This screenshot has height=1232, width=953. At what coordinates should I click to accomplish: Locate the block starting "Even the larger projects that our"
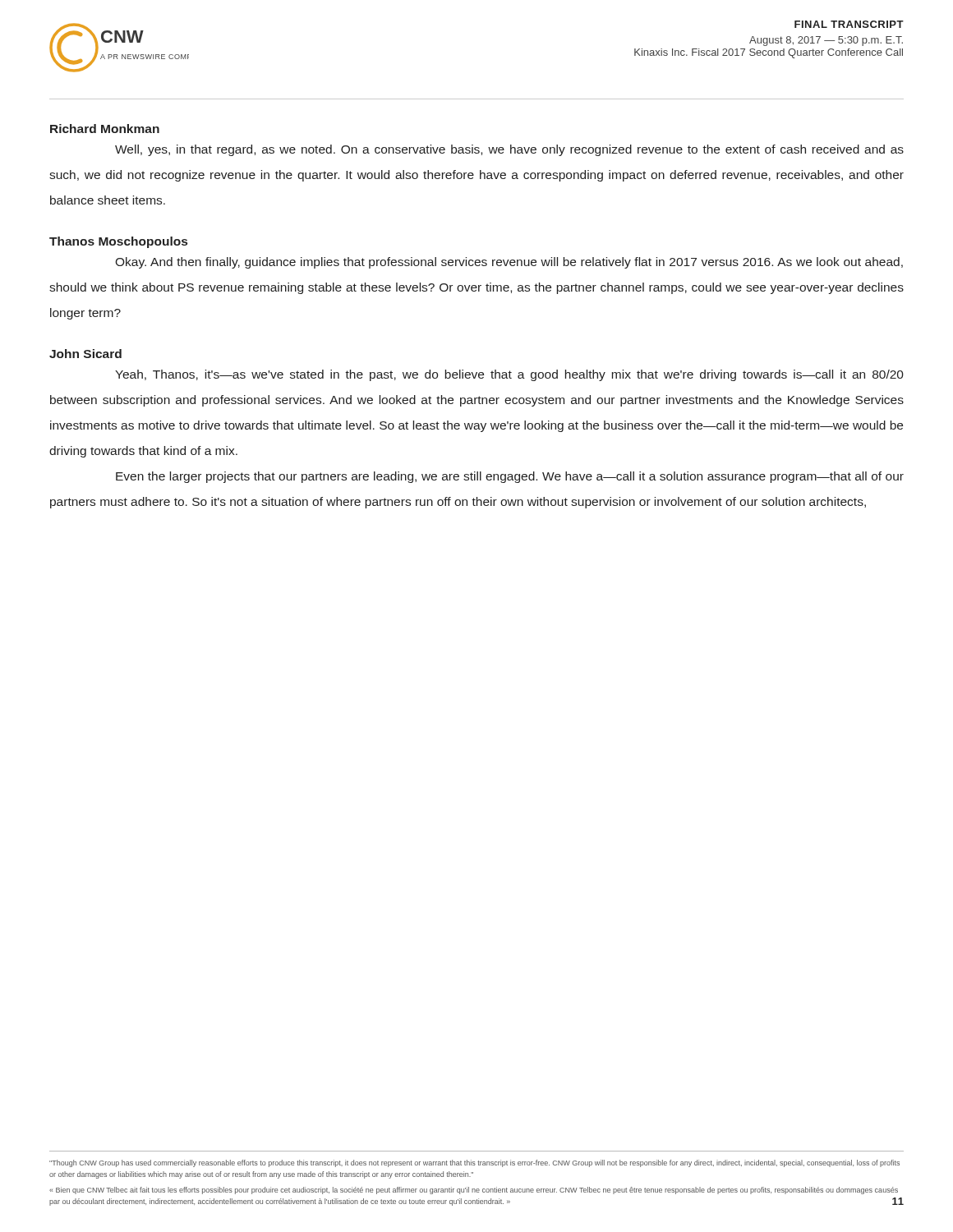(x=476, y=489)
